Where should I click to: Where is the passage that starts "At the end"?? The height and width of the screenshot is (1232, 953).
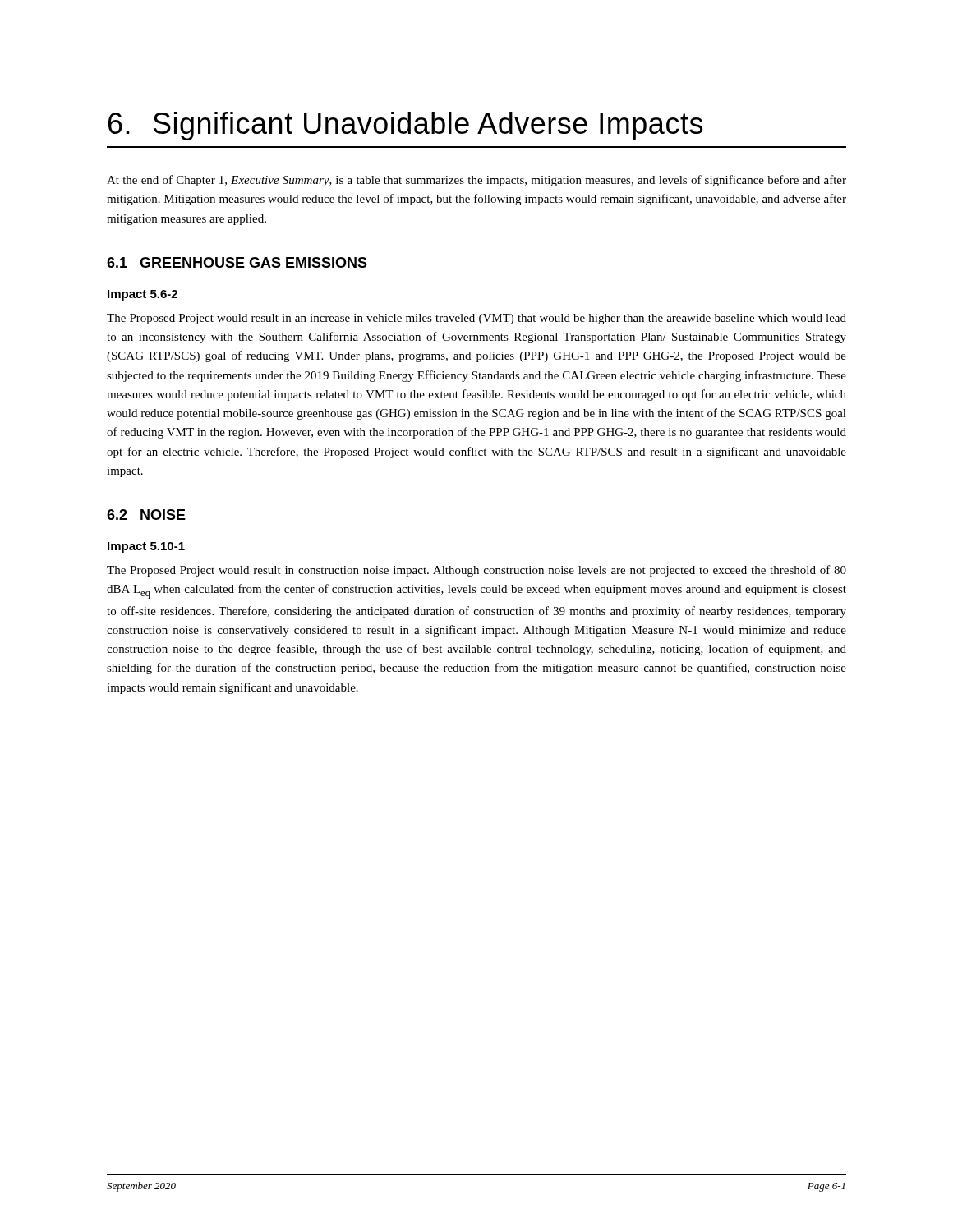point(476,199)
